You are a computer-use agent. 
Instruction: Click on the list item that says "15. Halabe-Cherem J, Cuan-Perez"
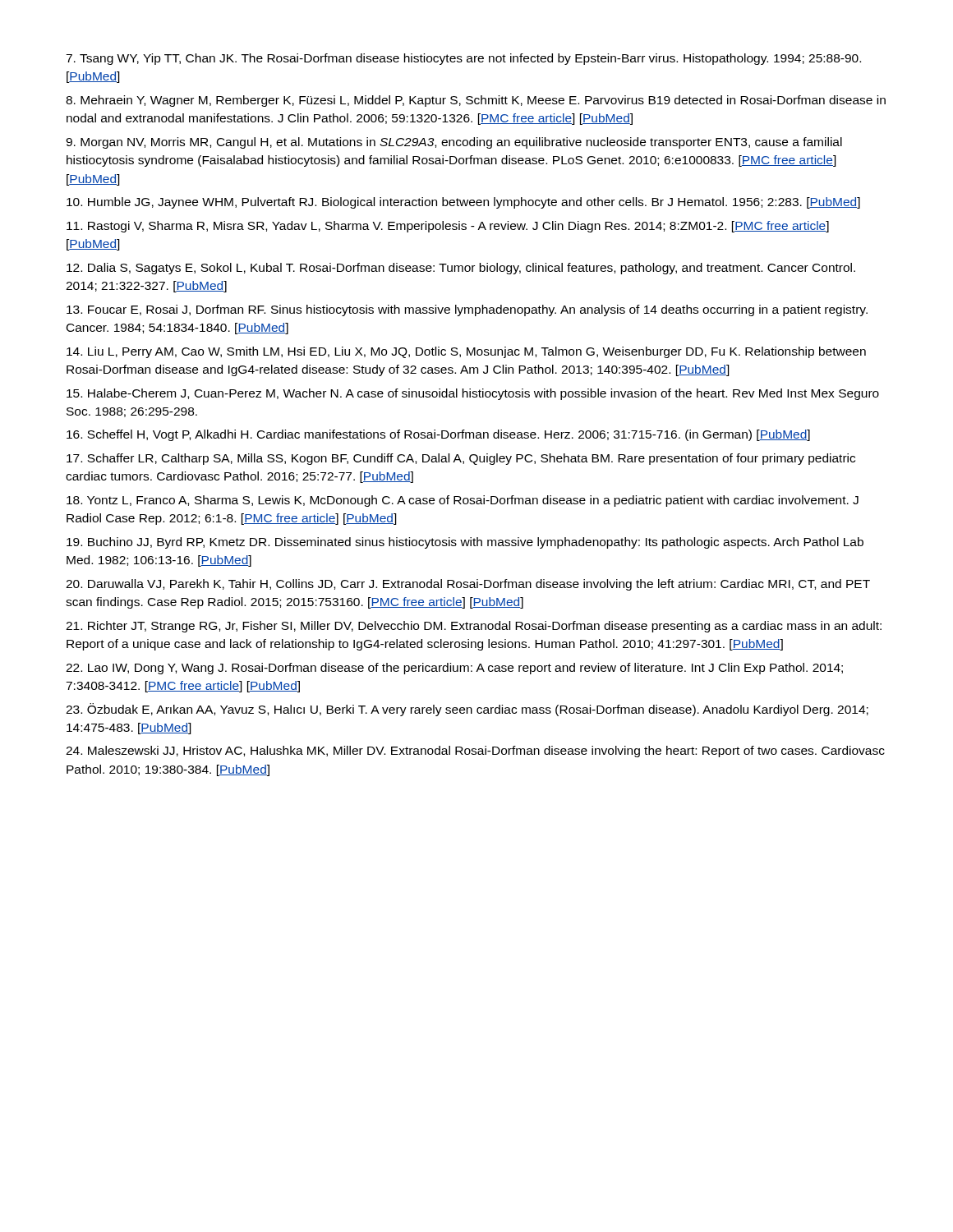click(x=472, y=402)
